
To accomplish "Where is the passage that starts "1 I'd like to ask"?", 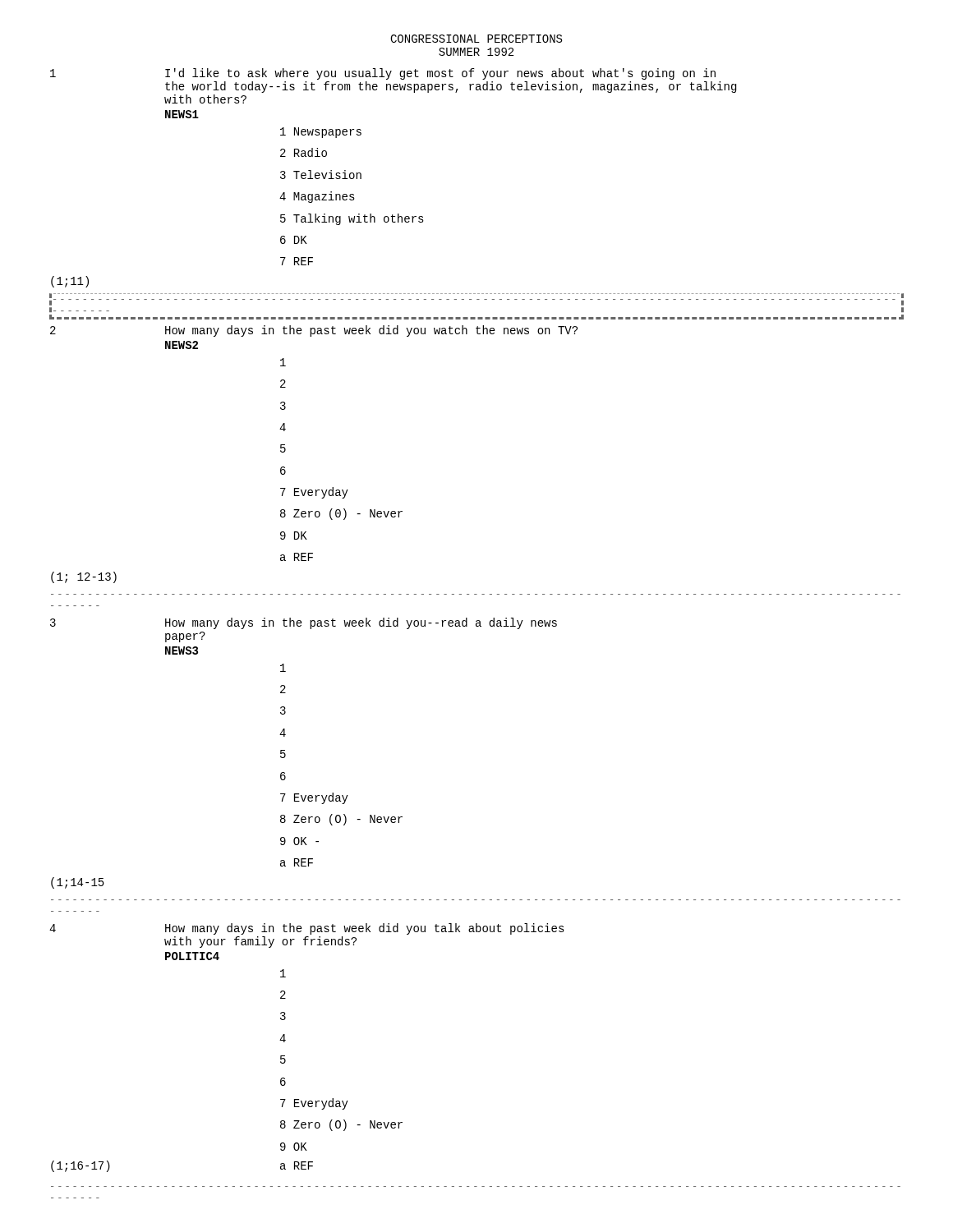I will click(476, 87).
